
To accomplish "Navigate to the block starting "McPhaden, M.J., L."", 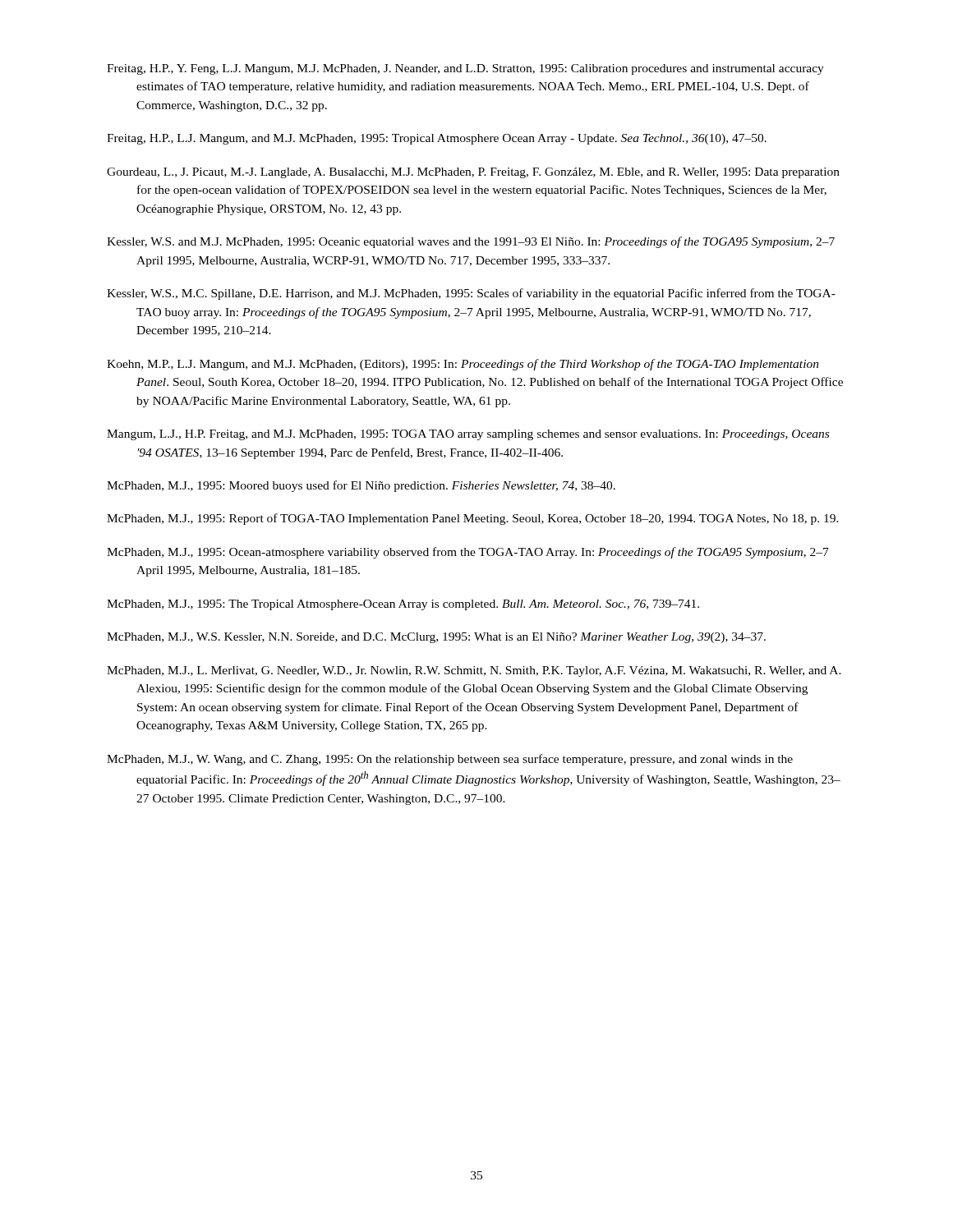I will [474, 697].
